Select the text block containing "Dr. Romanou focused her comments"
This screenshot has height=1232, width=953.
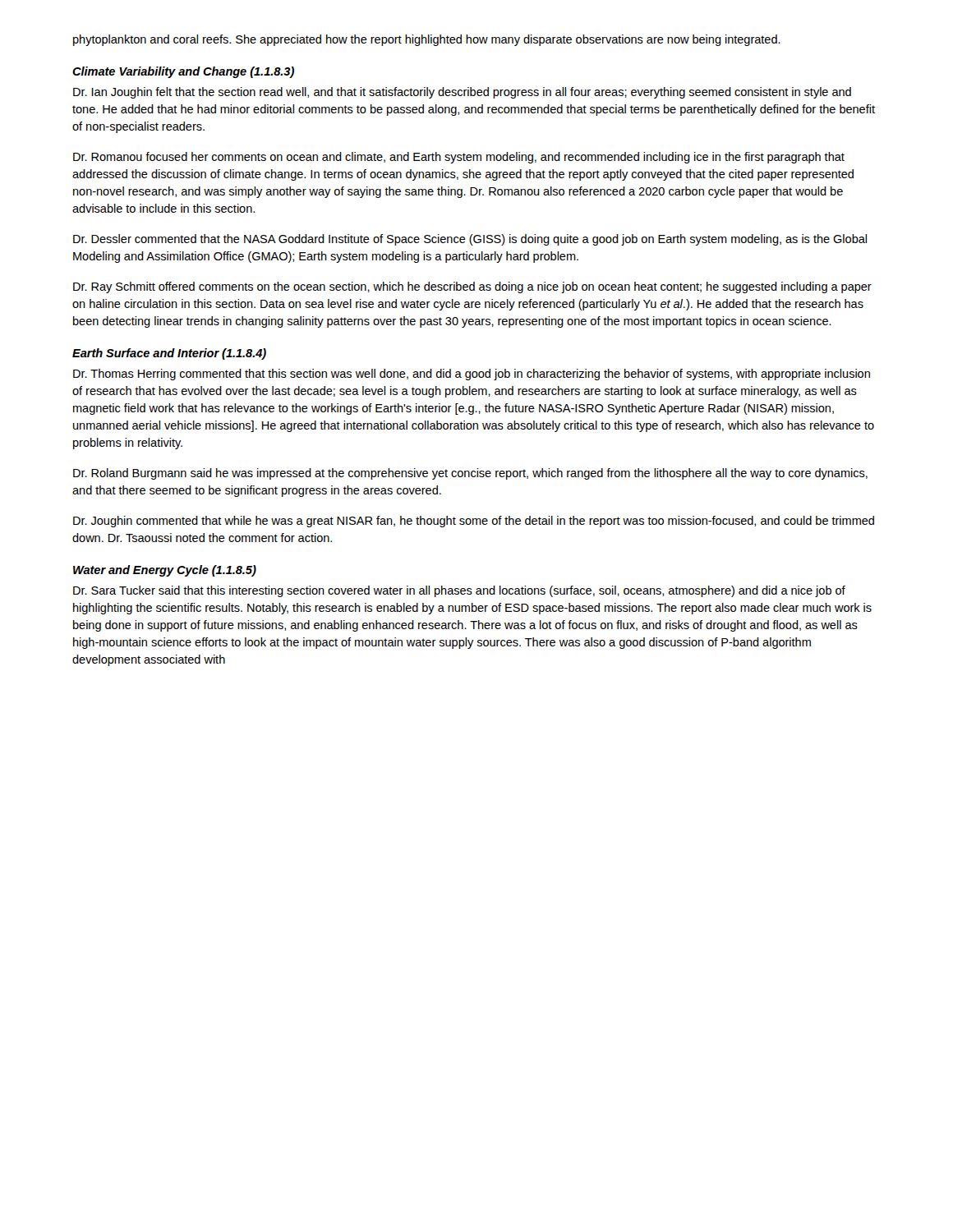point(463,183)
